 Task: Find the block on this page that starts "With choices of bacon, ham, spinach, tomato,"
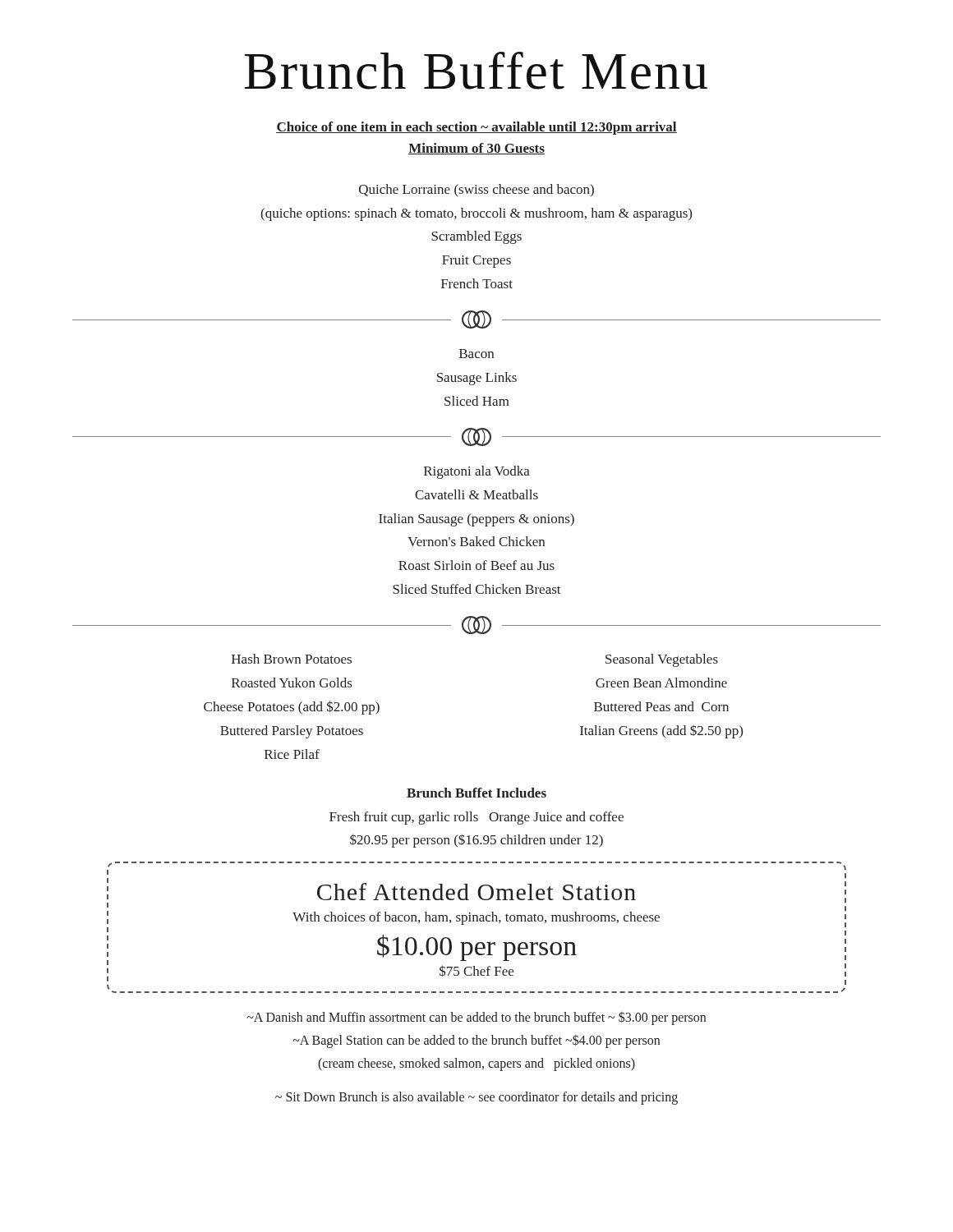pos(476,945)
